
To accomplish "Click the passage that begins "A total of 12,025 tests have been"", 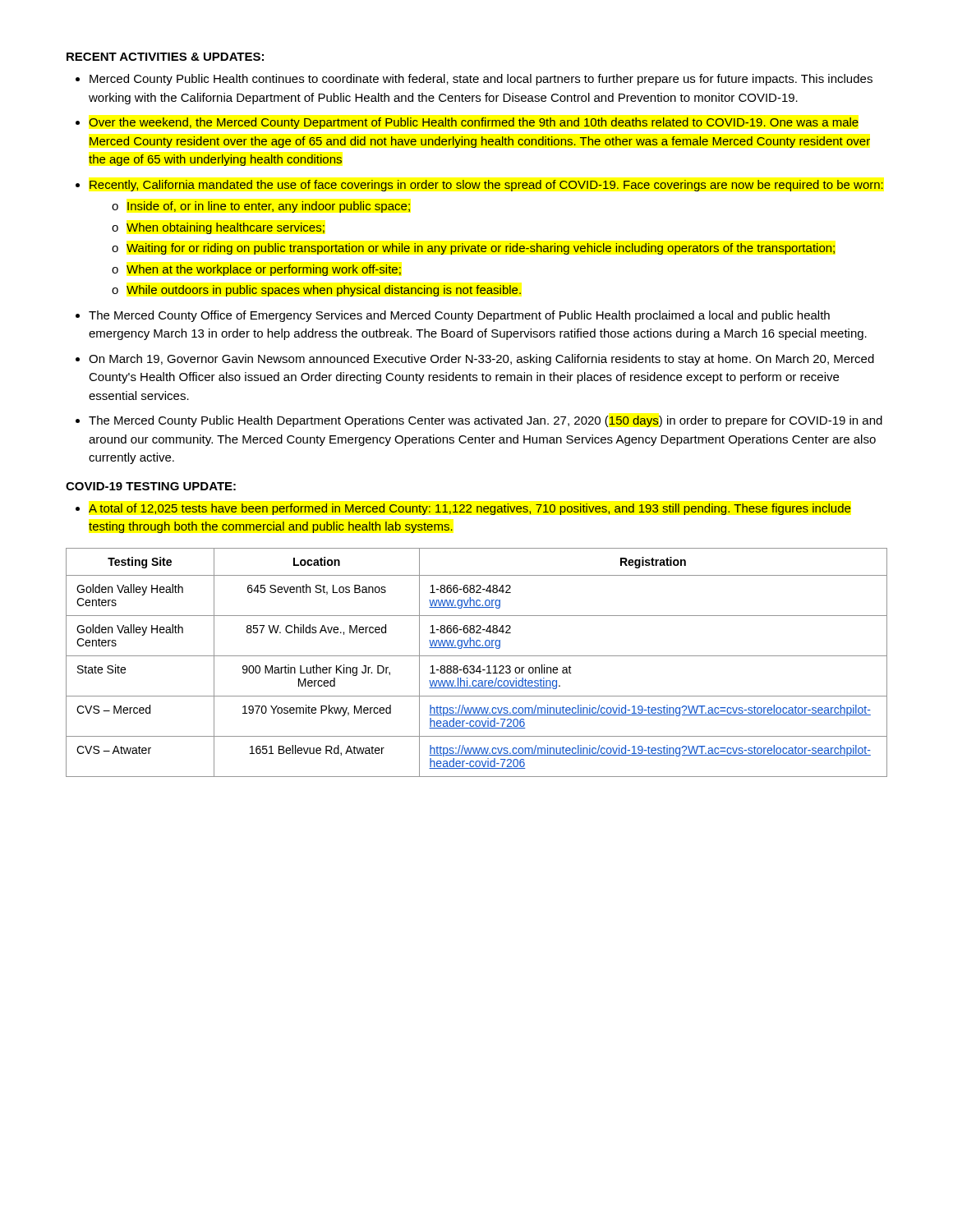I will pyautogui.click(x=488, y=517).
